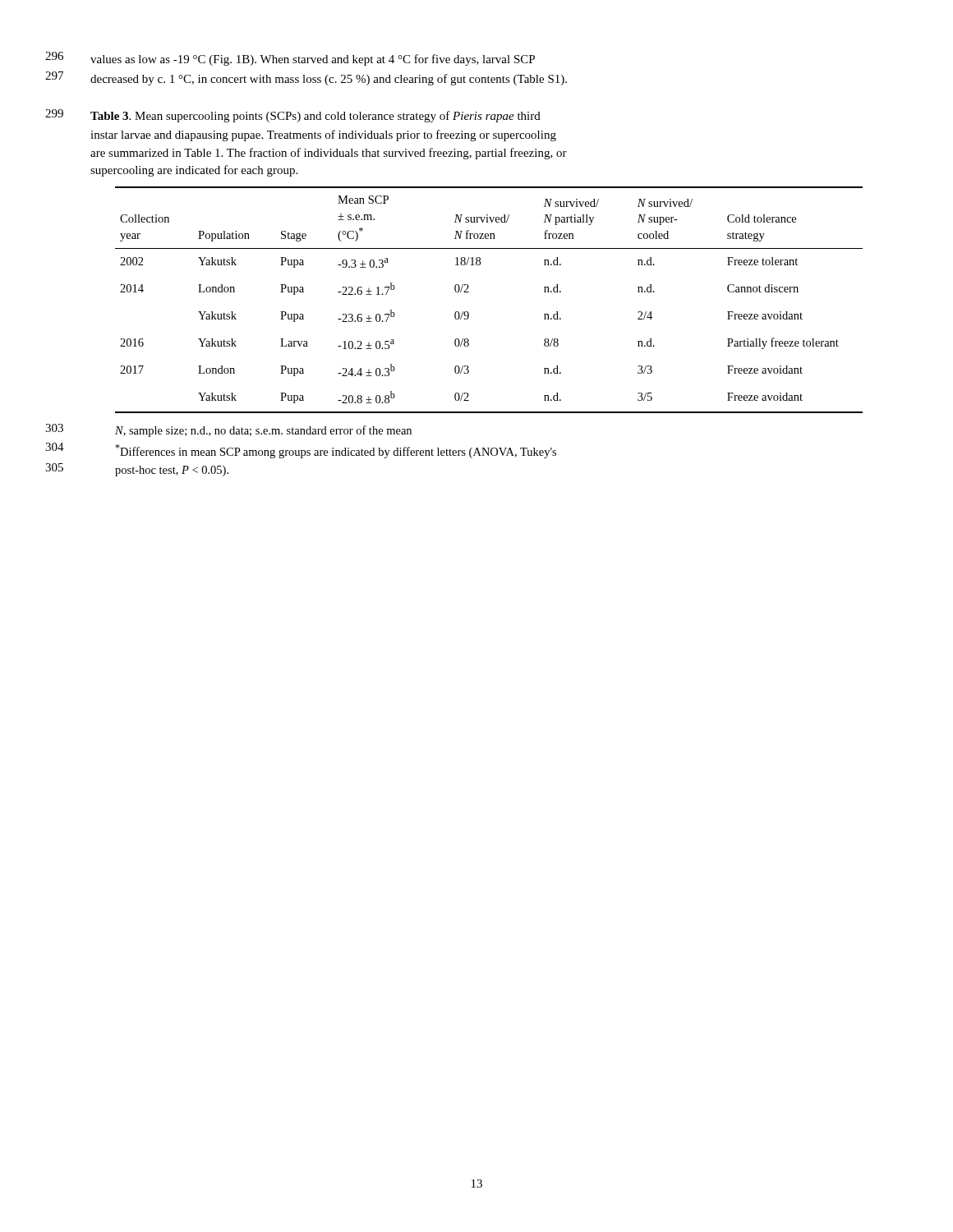
Task: Navigate to the region starting "Differences in mean SCP among groups"
Action: (336, 450)
